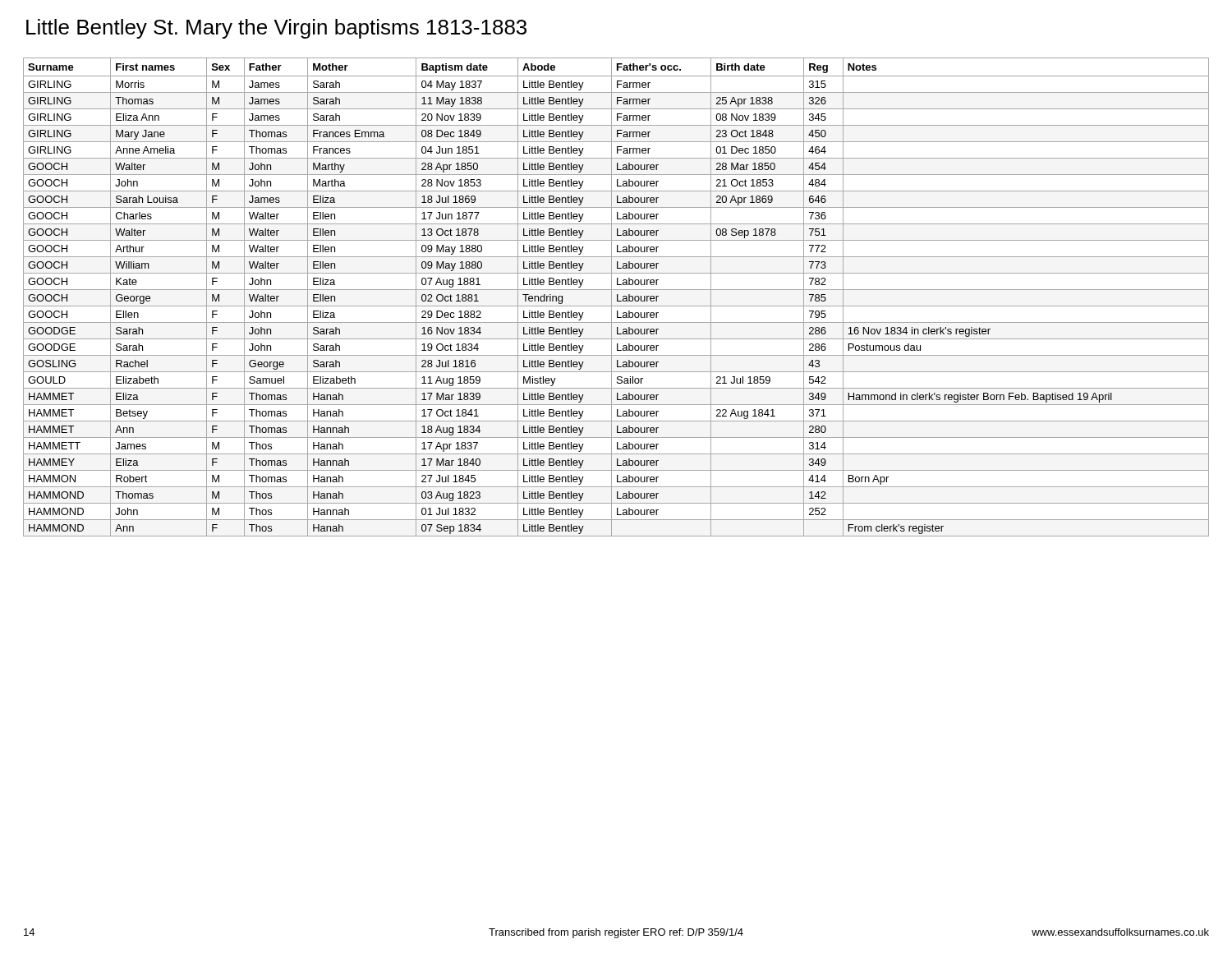Point to the title beginning "Little Bentley St. Mary the Virgin"
The height and width of the screenshot is (953, 1232).
click(276, 27)
